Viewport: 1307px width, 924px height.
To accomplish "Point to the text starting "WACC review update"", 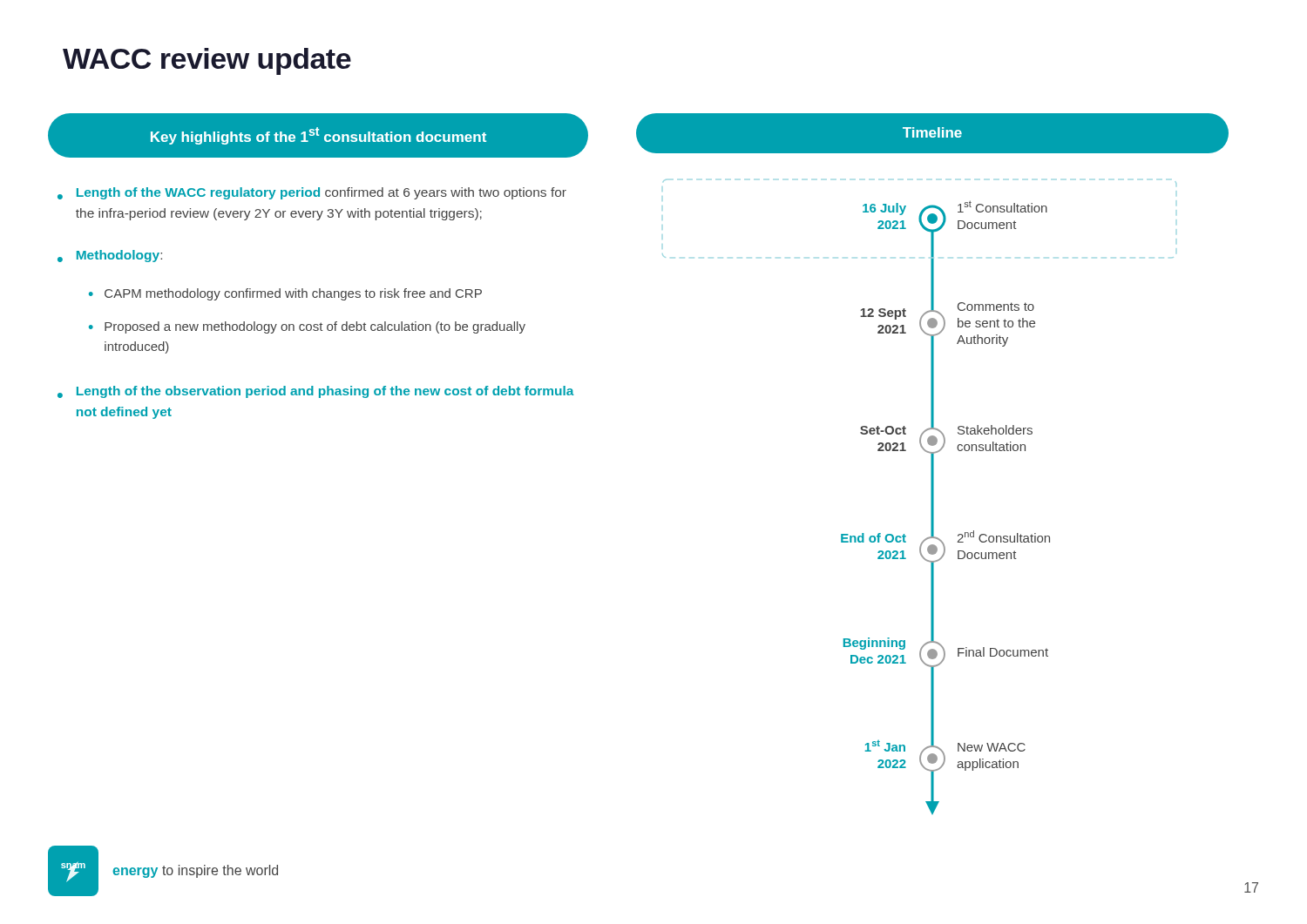I will (207, 58).
